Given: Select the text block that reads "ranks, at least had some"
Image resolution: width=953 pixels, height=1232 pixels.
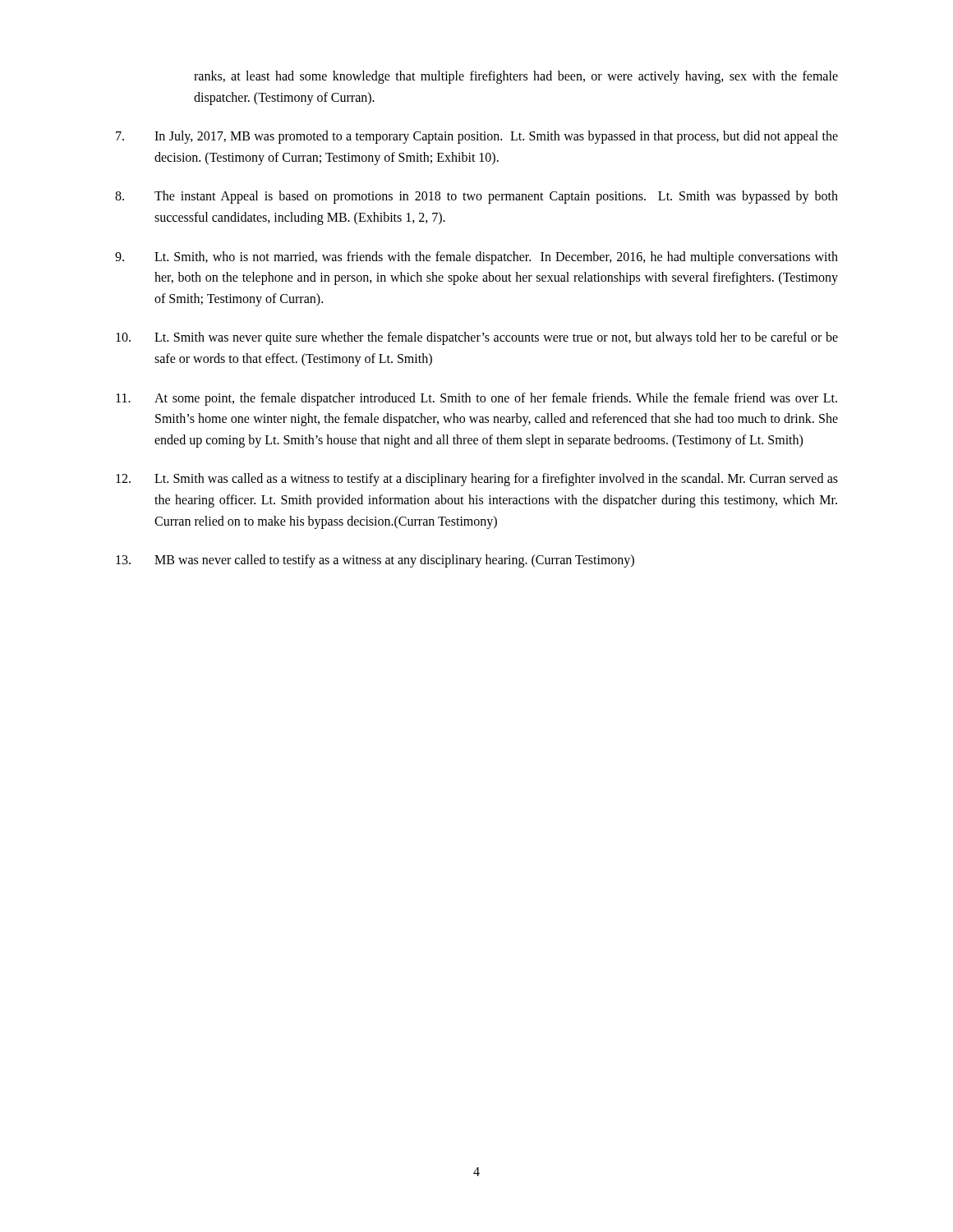Looking at the screenshot, I should click(516, 86).
